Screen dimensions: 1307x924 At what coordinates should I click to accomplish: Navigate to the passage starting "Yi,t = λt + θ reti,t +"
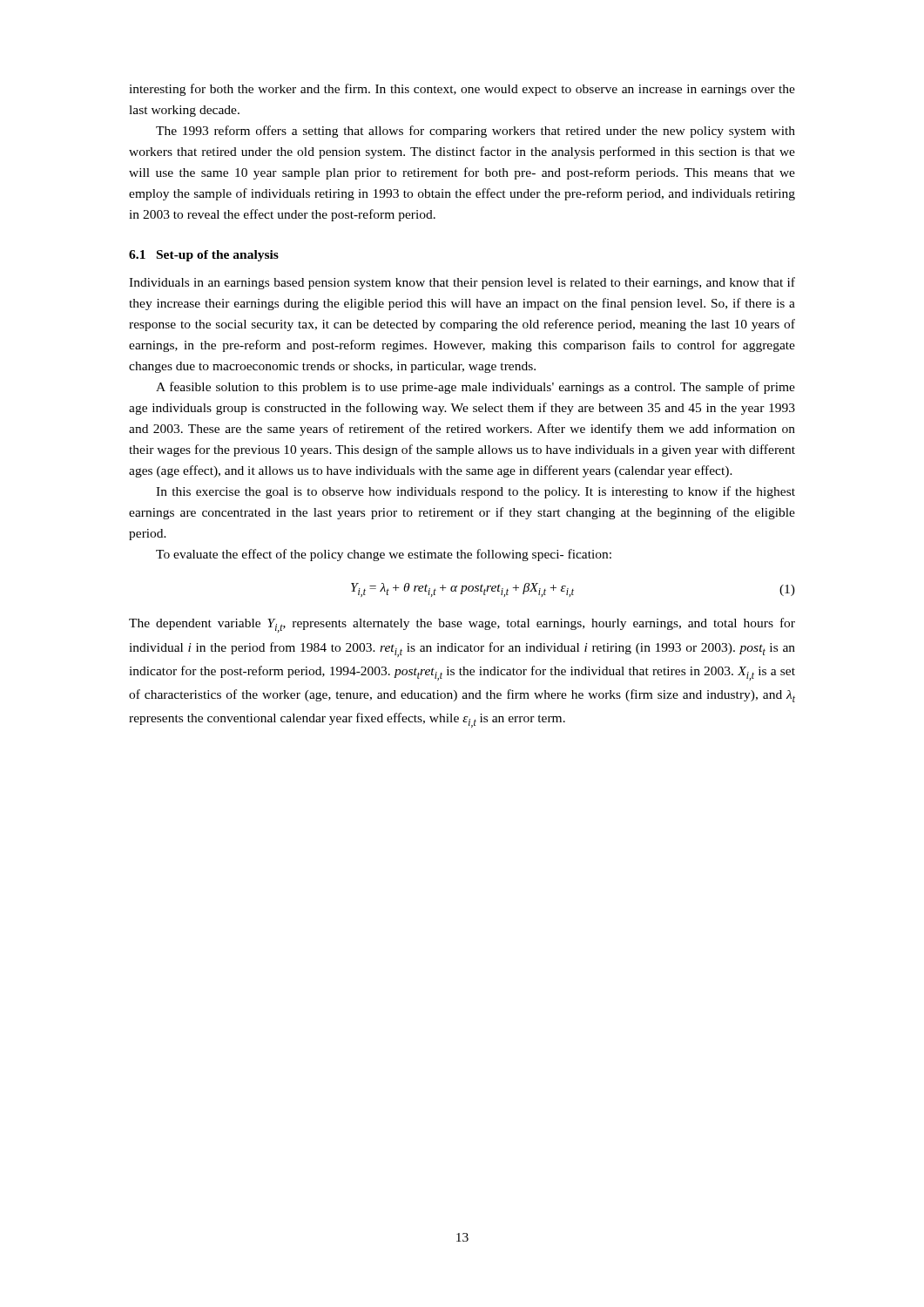pos(462,589)
